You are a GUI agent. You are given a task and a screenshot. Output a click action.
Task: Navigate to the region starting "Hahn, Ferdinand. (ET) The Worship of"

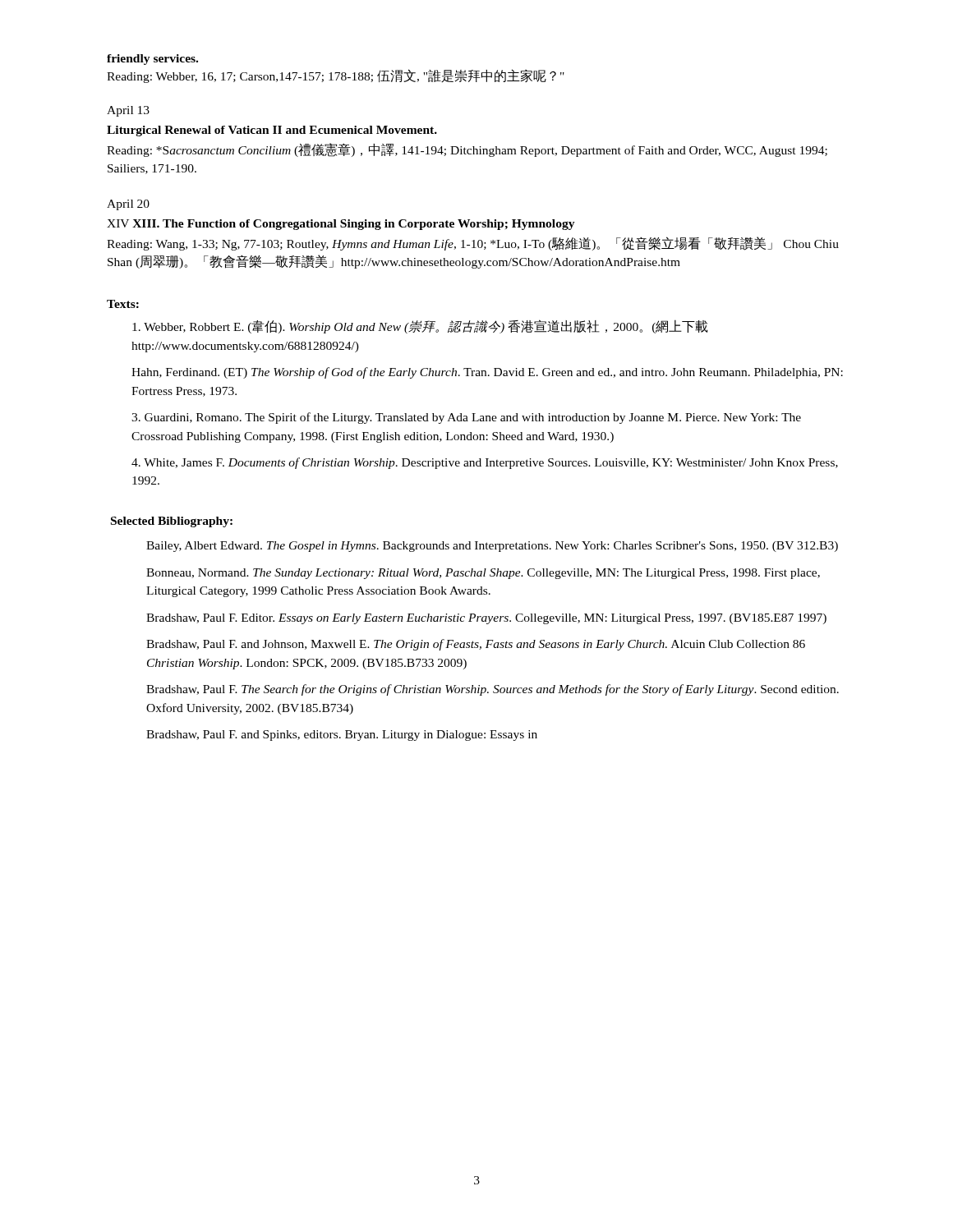(489, 382)
